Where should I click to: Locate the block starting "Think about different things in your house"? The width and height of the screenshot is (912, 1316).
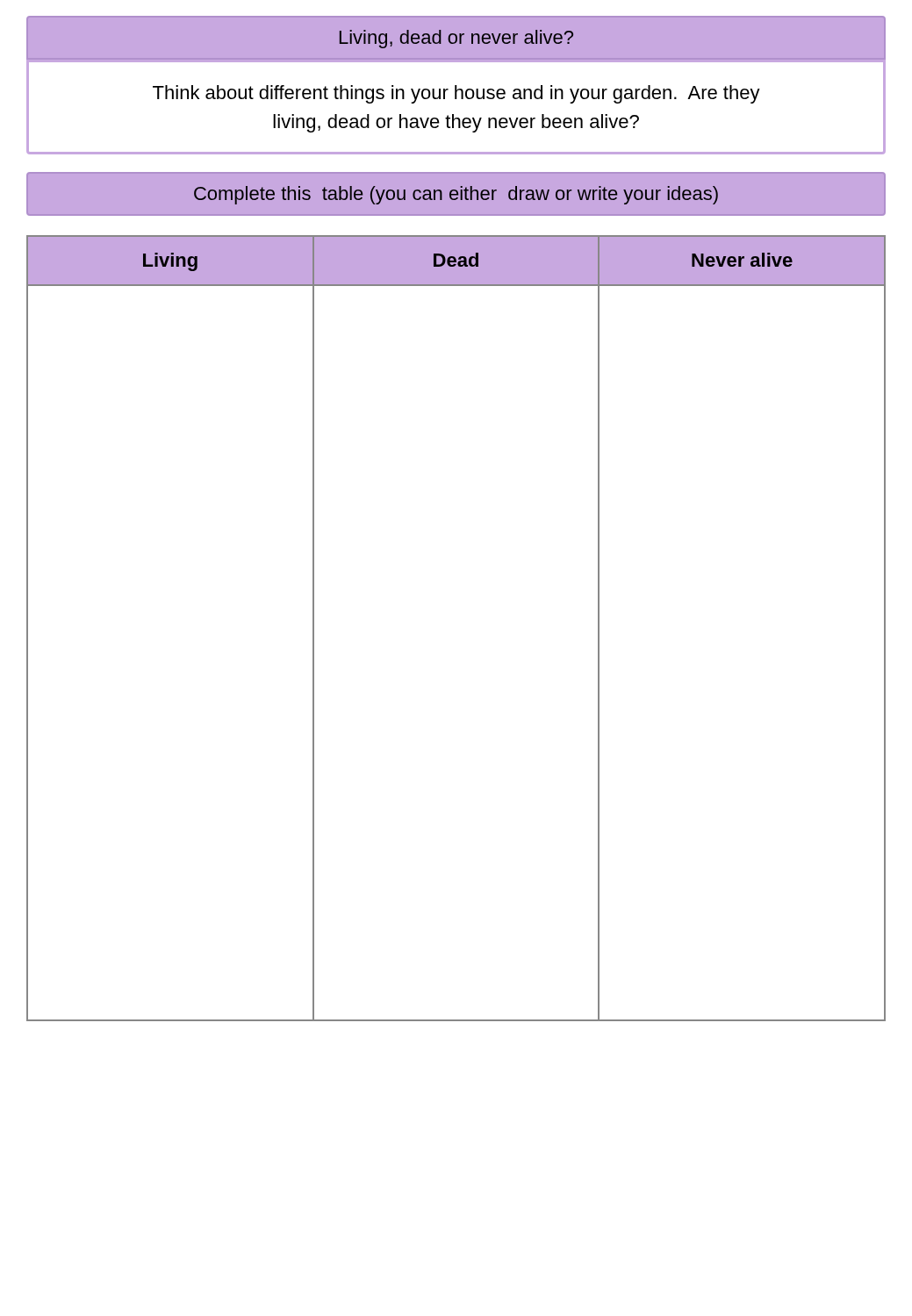click(x=456, y=107)
